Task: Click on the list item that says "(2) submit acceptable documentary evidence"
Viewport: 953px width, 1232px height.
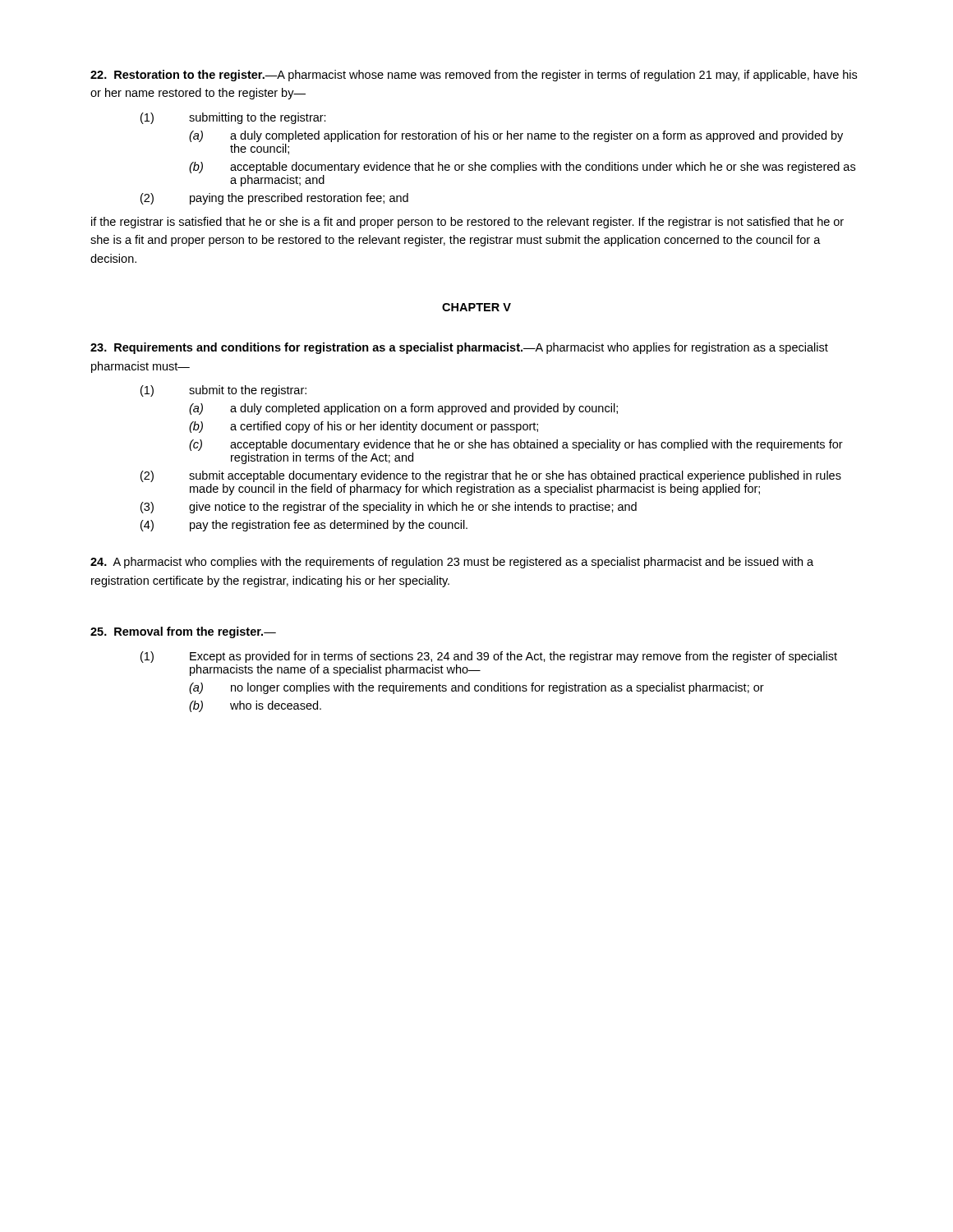Action: [x=501, y=482]
